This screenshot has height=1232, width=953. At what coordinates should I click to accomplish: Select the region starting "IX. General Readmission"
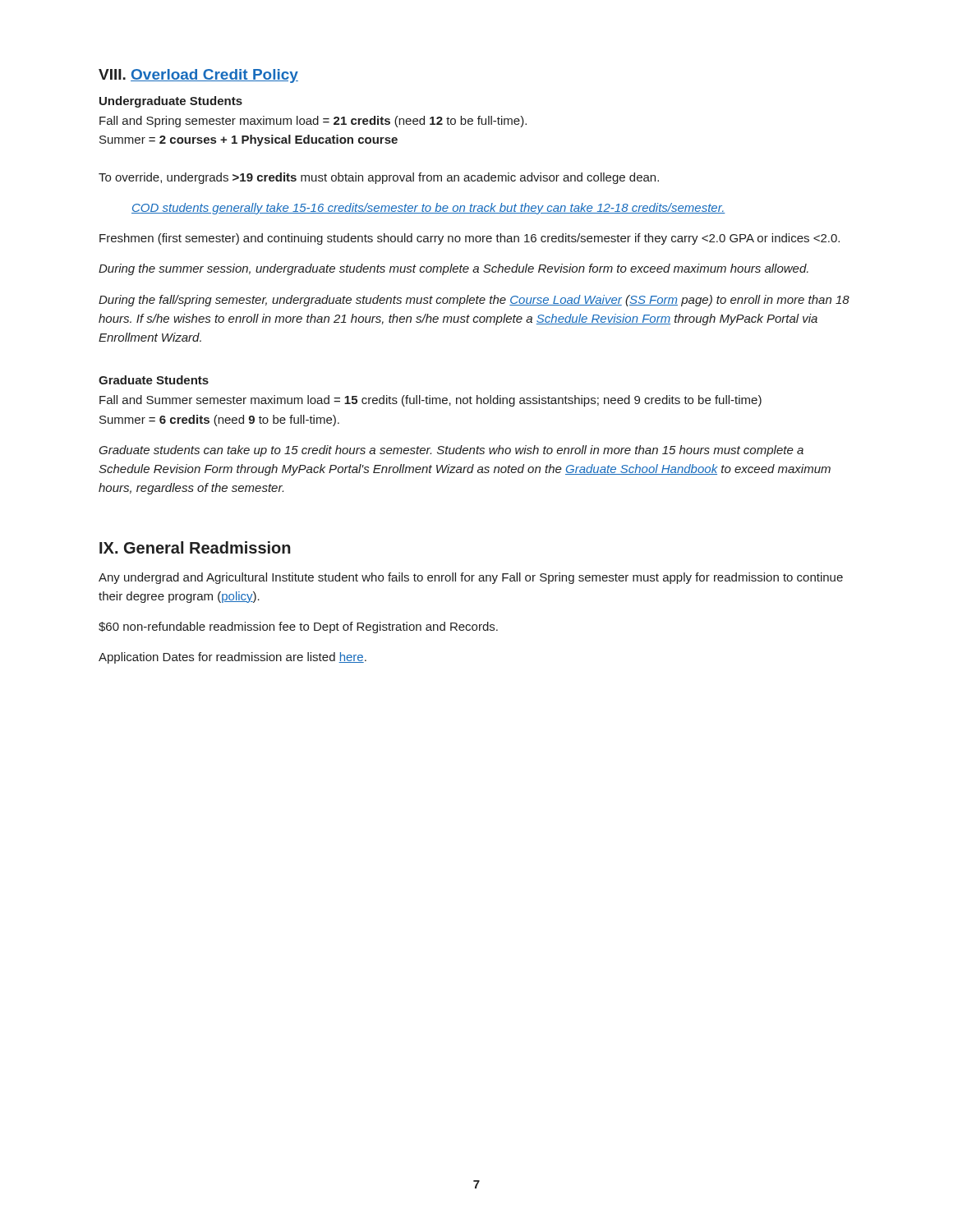pos(195,547)
